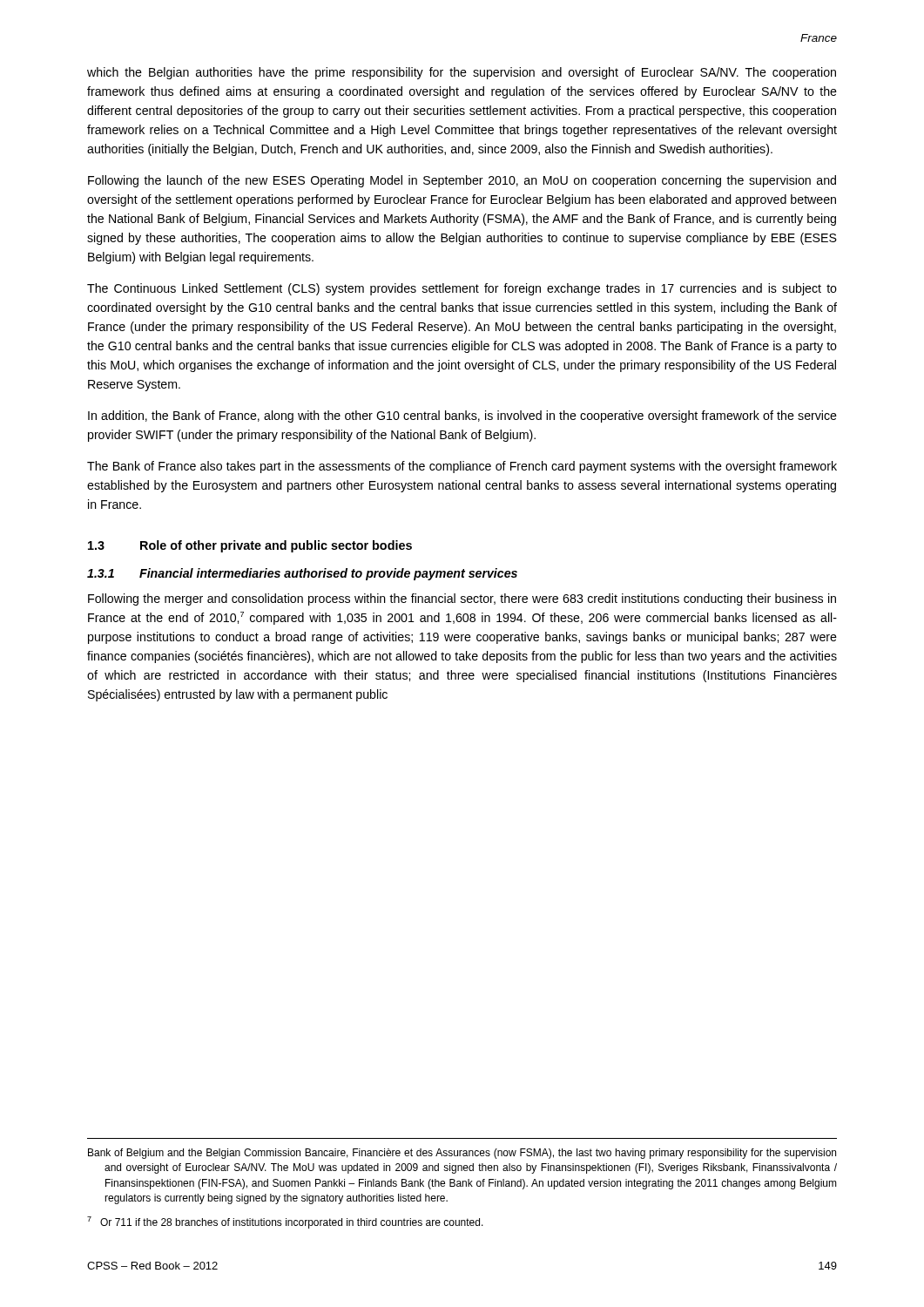Locate the block of text that opens with "Following the merger and consolidation process within"
924x1307 pixels.
[462, 647]
